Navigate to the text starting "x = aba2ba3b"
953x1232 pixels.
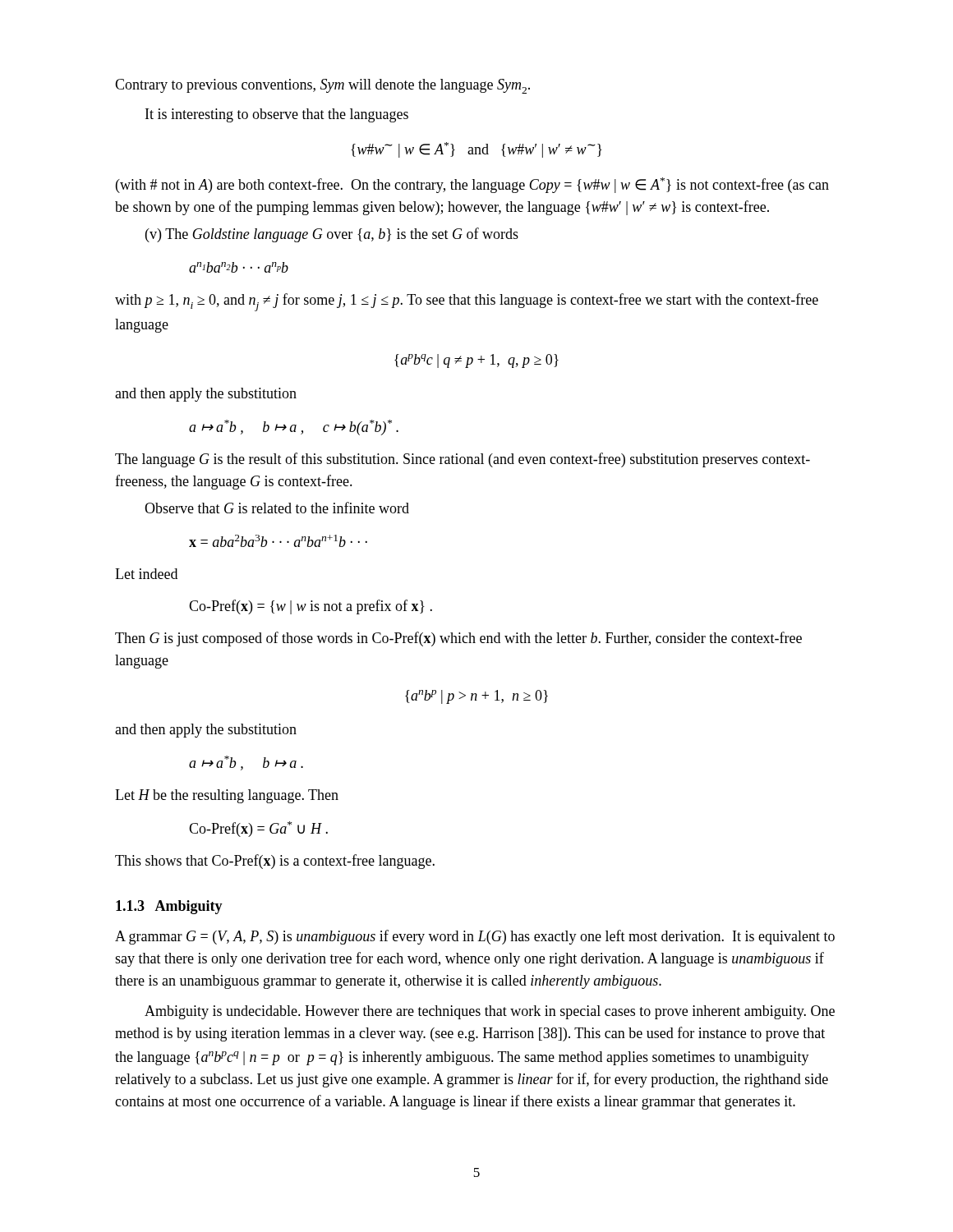pyautogui.click(x=279, y=541)
